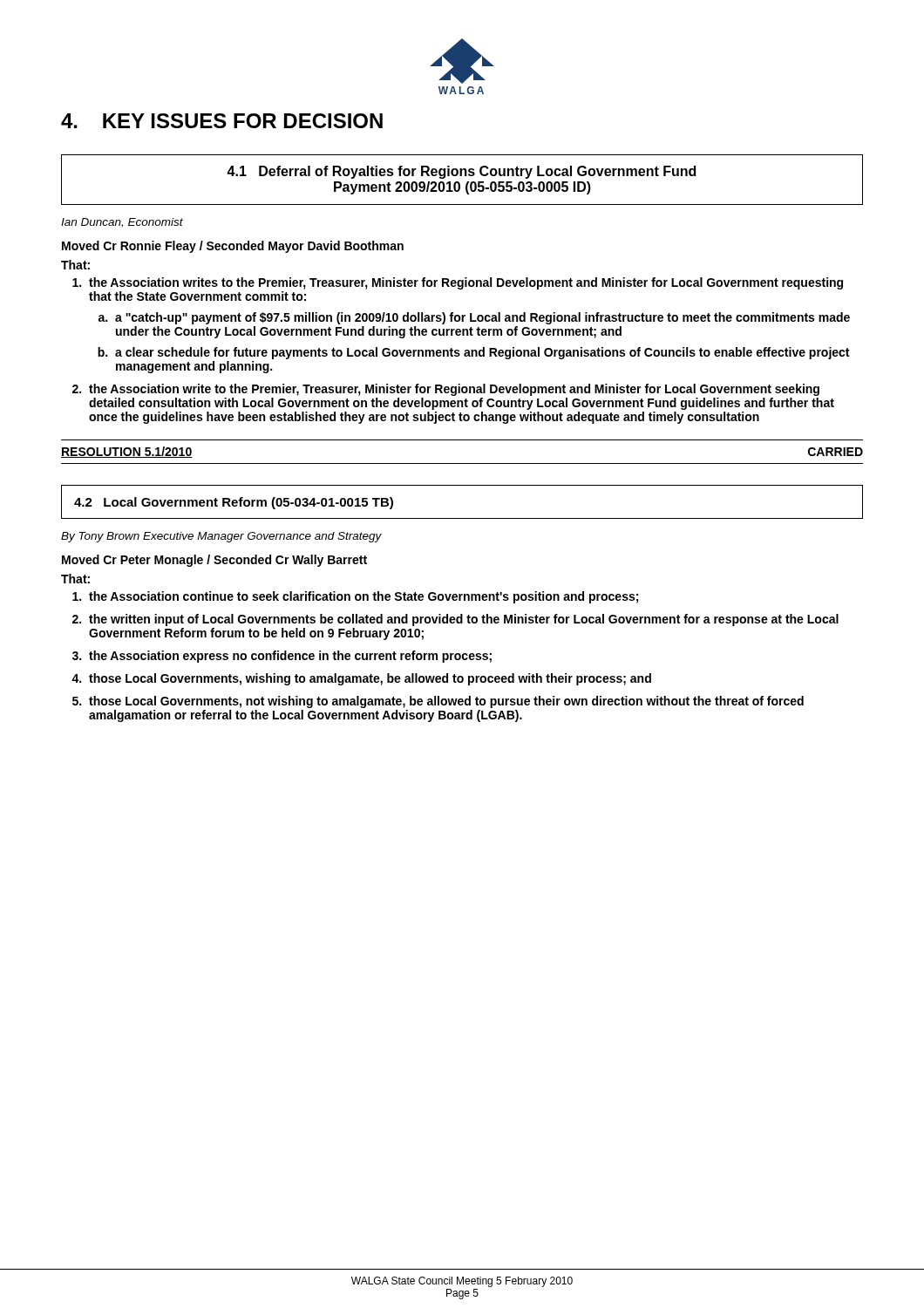Screen dimensions: 1308x924
Task: Find the text block starting "4. KEY ISSUES FOR DECISION"
Action: click(222, 121)
